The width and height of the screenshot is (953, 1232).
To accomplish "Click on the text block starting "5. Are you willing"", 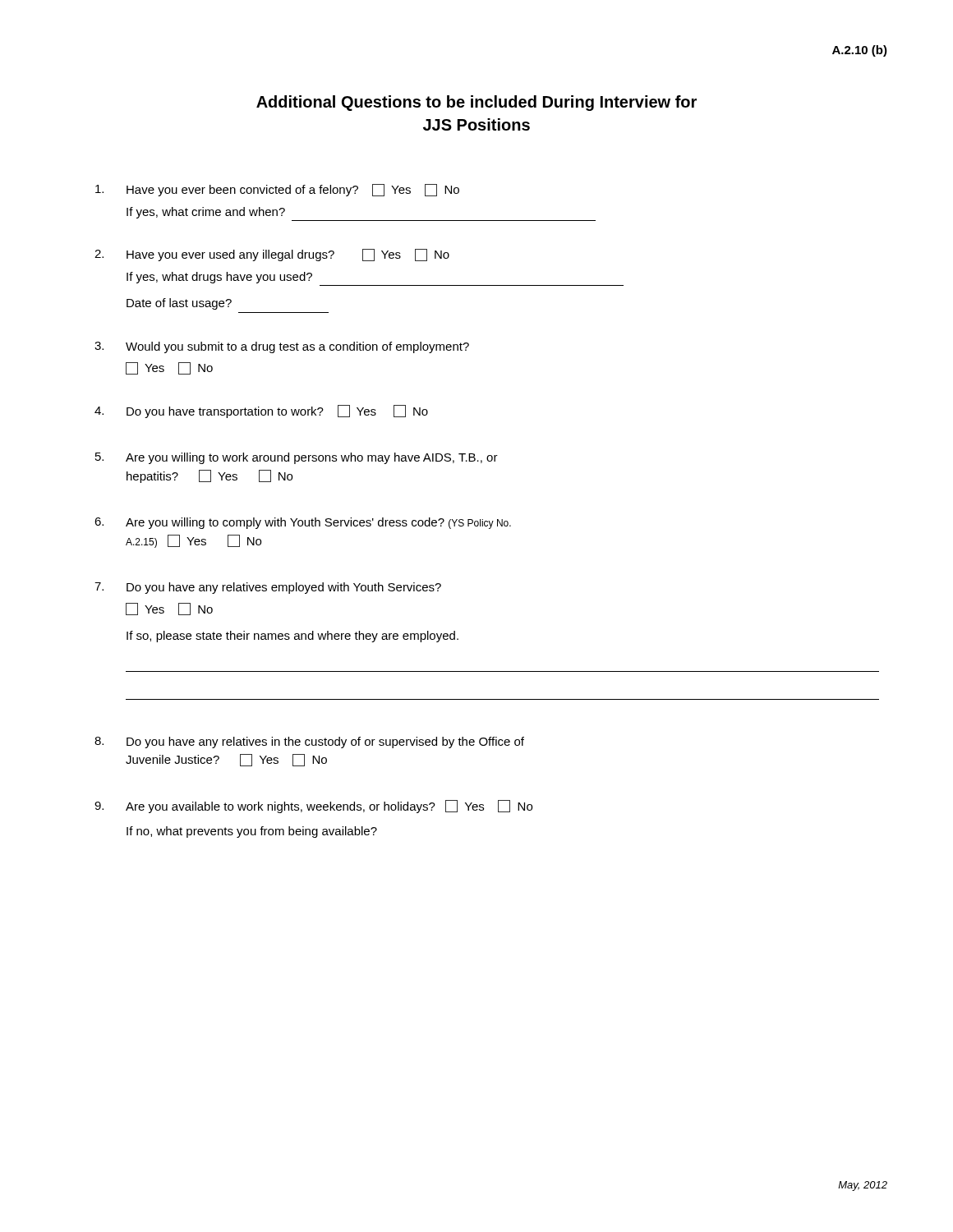I will [x=487, y=469].
